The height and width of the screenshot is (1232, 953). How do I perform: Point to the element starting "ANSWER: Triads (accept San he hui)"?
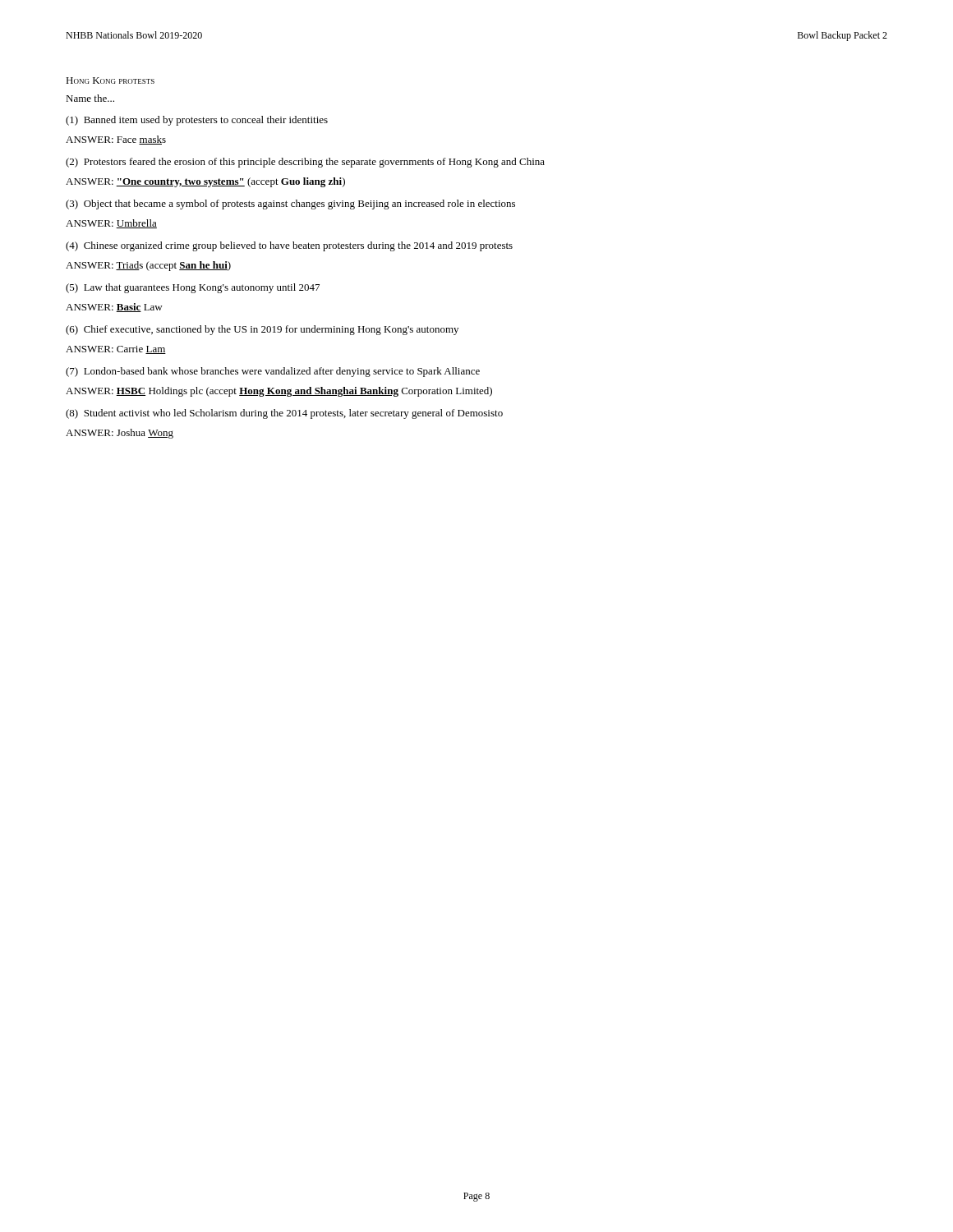pos(148,265)
